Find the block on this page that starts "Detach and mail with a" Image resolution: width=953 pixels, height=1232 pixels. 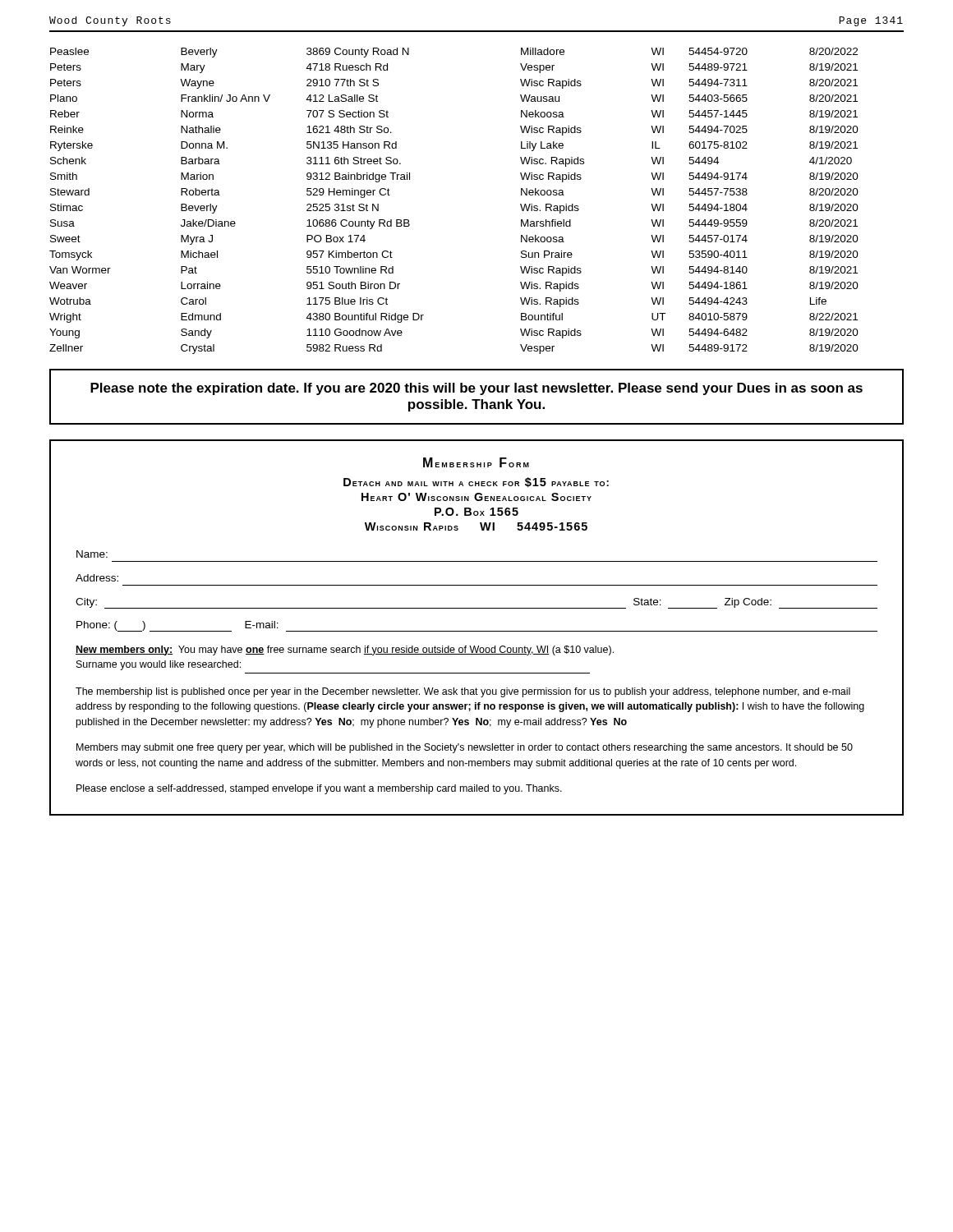tap(476, 636)
